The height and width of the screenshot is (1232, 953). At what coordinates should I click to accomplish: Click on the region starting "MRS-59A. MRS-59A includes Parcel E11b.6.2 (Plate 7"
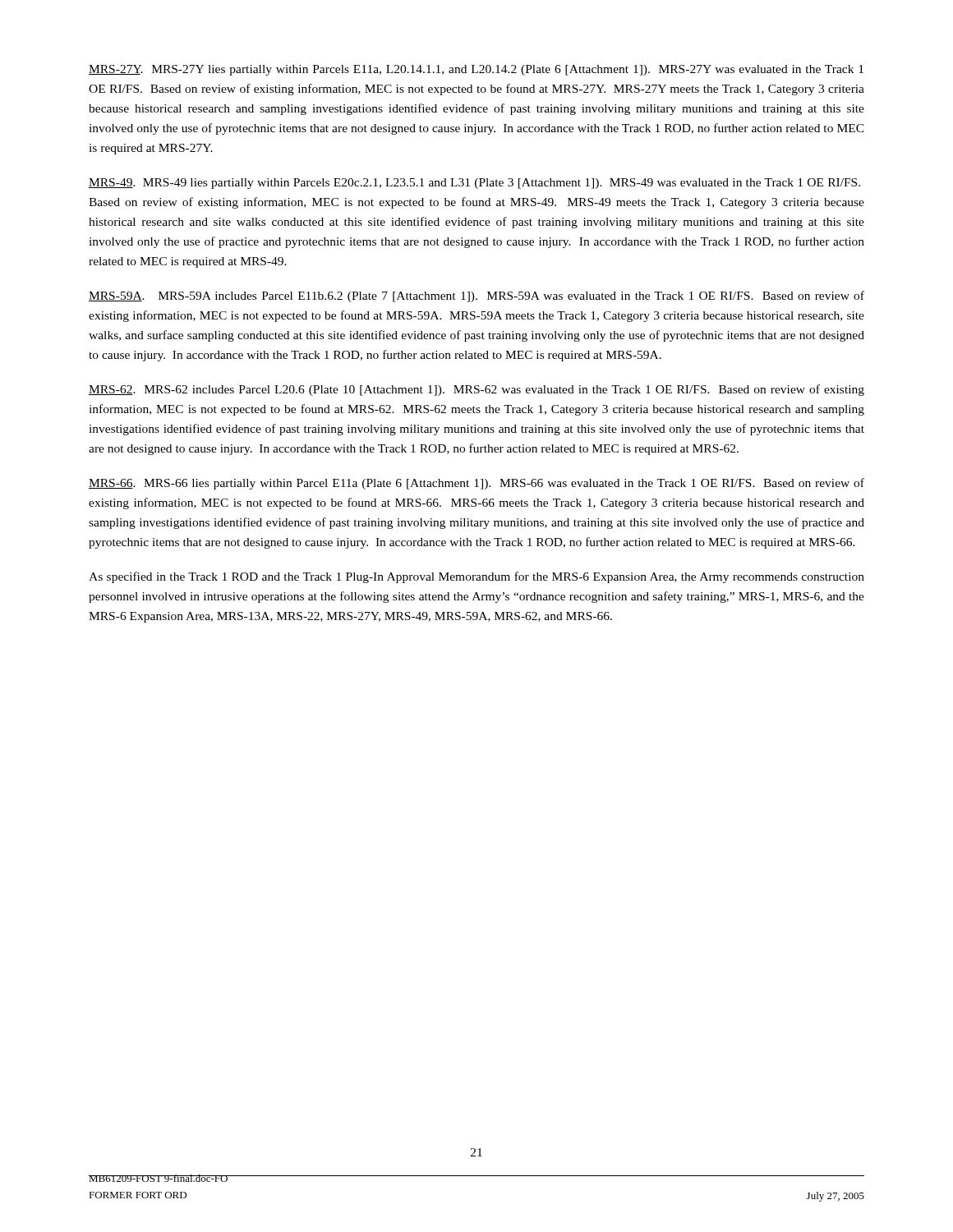point(476,325)
